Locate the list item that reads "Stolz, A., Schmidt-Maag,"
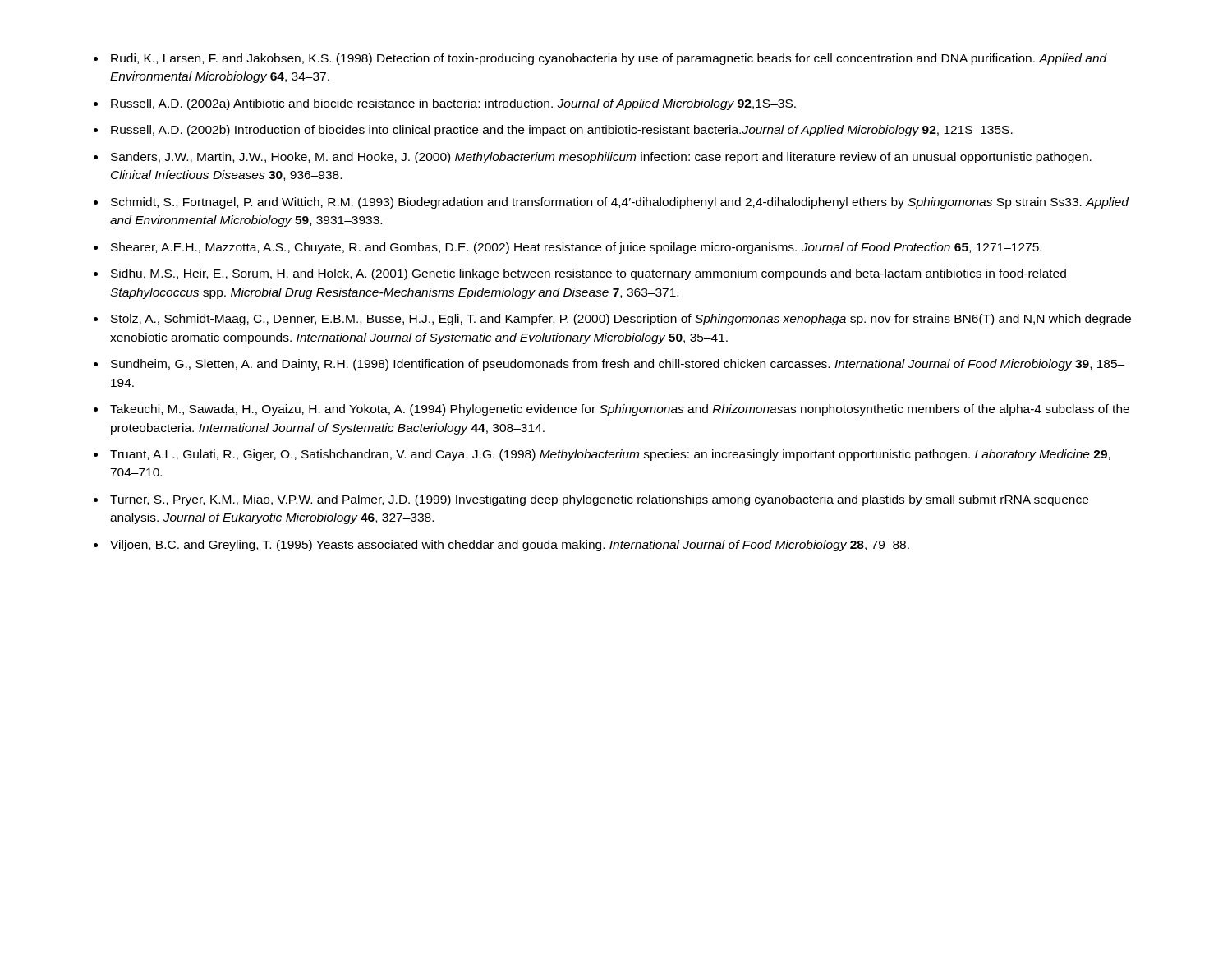Image resolution: width=1232 pixels, height=953 pixels. pyautogui.click(x=621, y=328)
